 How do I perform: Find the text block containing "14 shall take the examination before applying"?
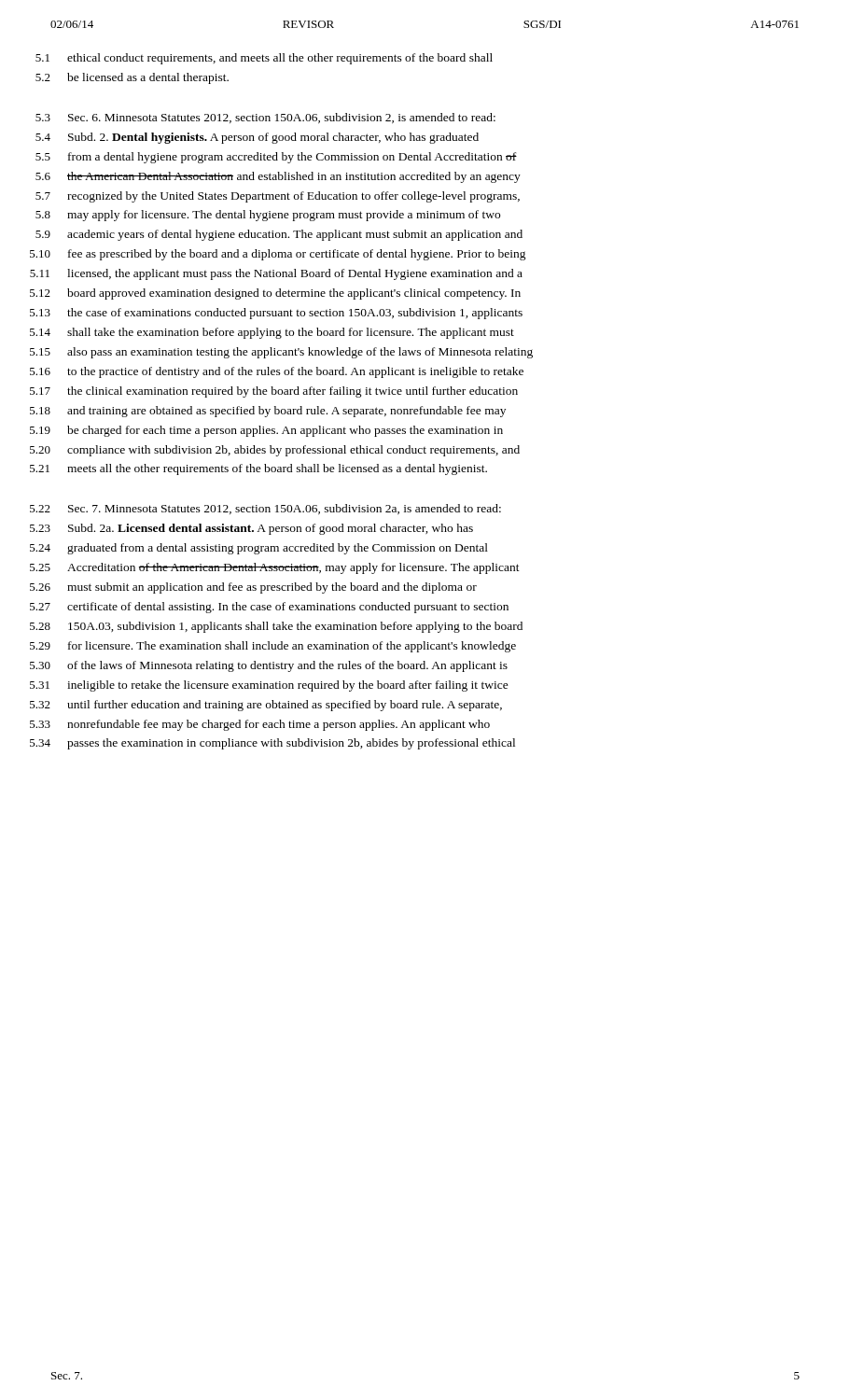(x=425, y=333)
